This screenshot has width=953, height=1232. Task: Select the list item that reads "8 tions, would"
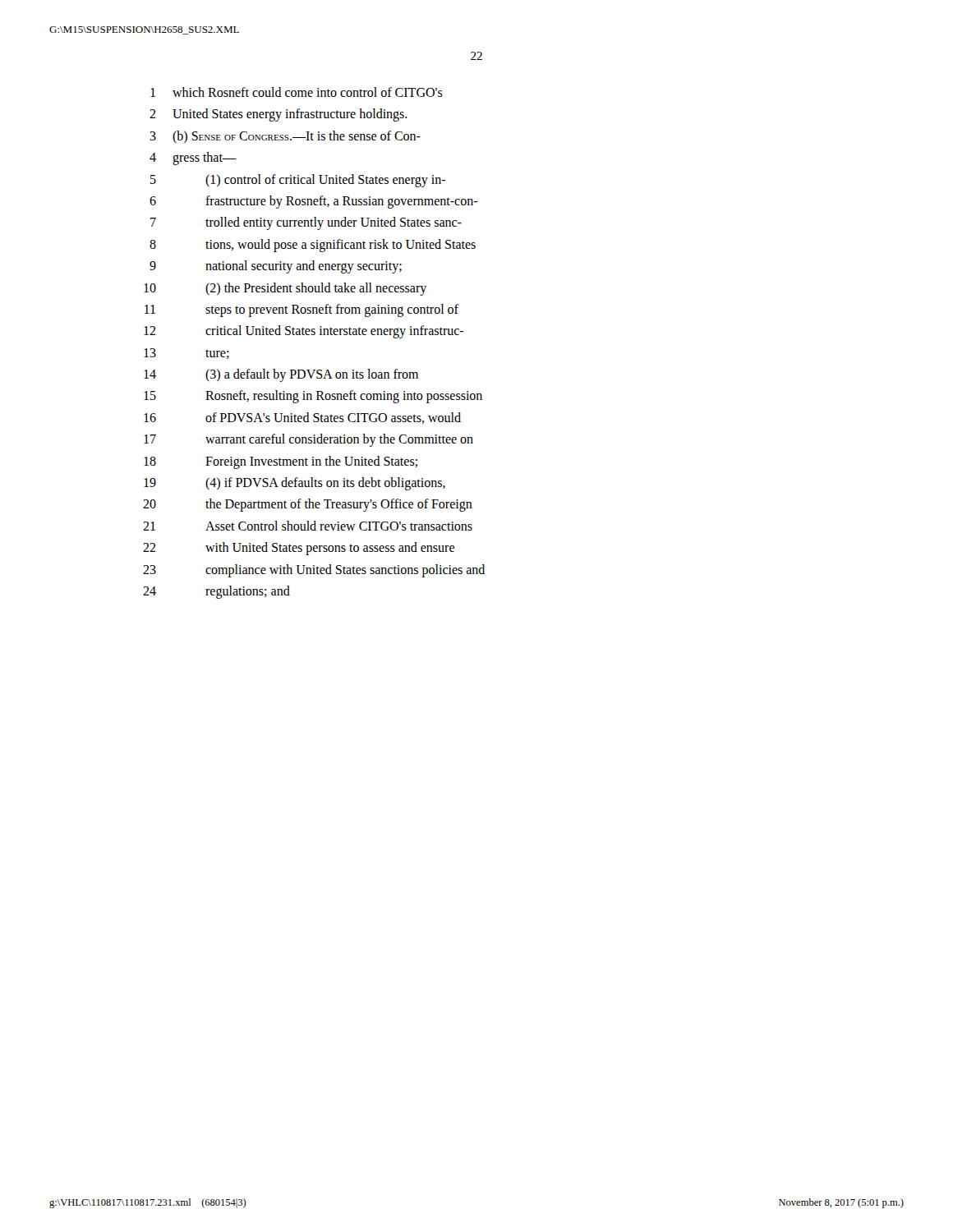click(313, 246)
